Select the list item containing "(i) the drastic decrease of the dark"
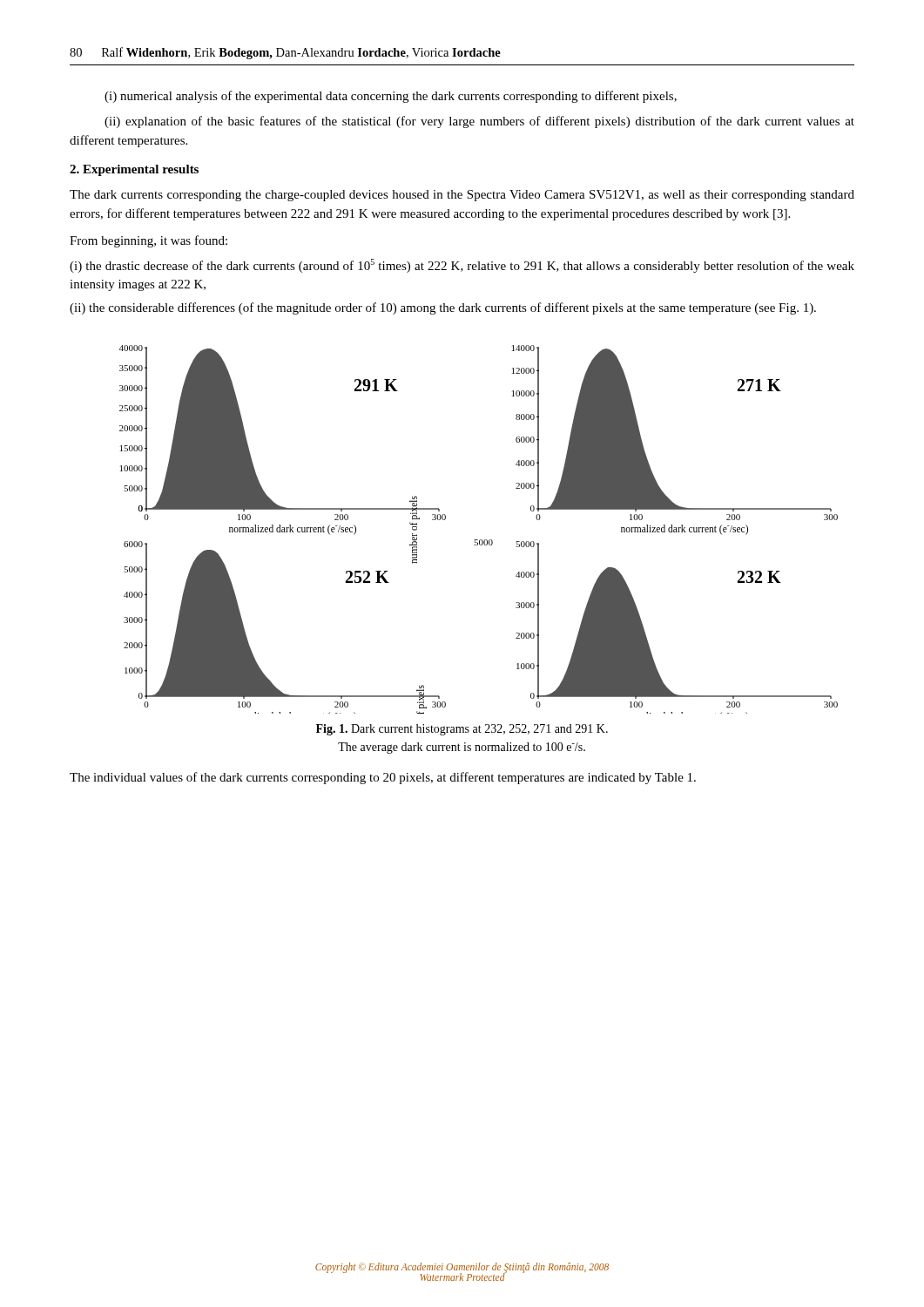 click(x=462, y=274)
